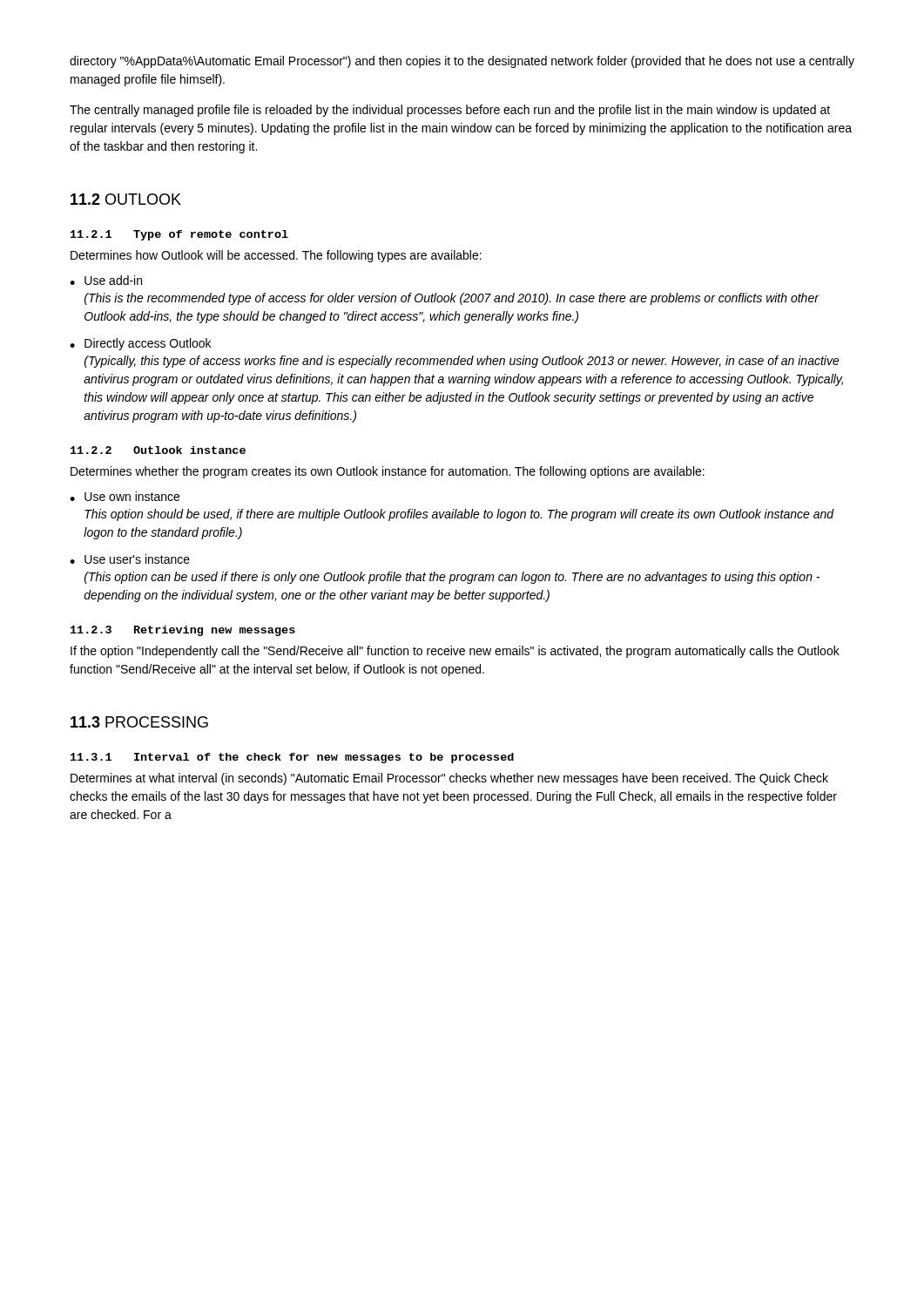The image size is (924, 1307).
Task: Find the block on this page that starts "Determines how Outlook will be accessed. The"
Action: tap(276, 255)
